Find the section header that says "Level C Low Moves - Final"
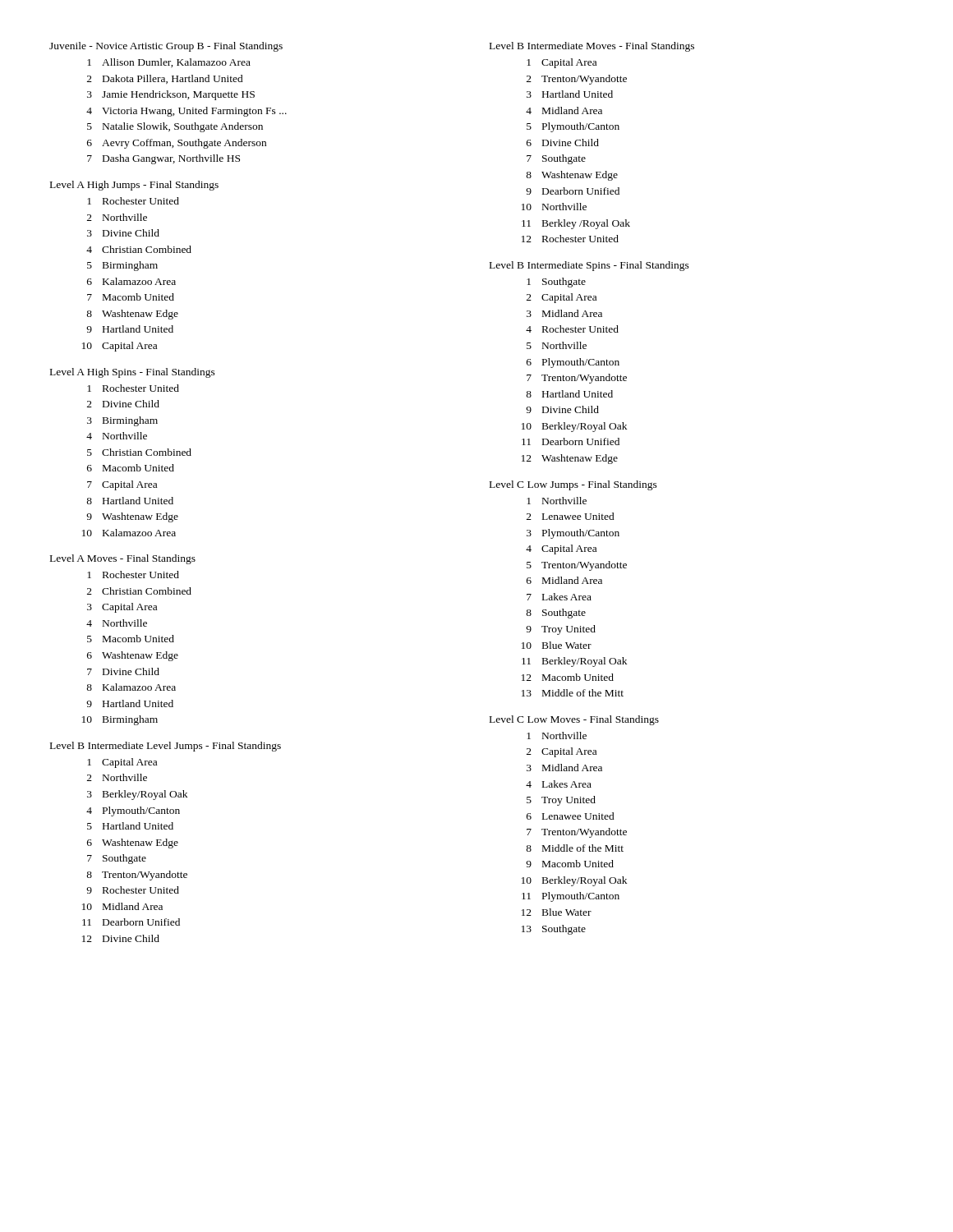Image resolution: width=953 pixels, height=1232 pixels. pos(574,719)
